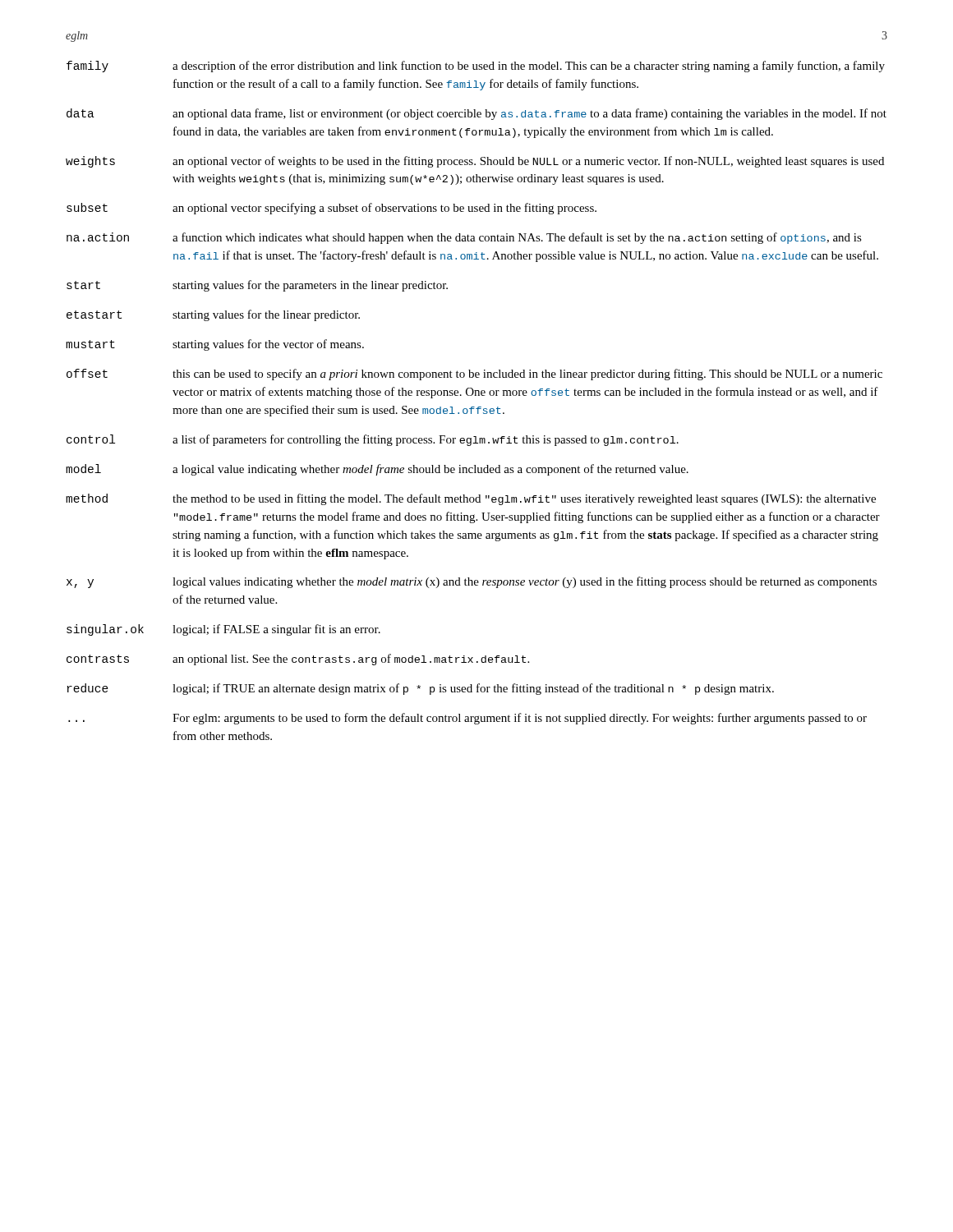Select the text starting "mustart starting values for the"

215,345
